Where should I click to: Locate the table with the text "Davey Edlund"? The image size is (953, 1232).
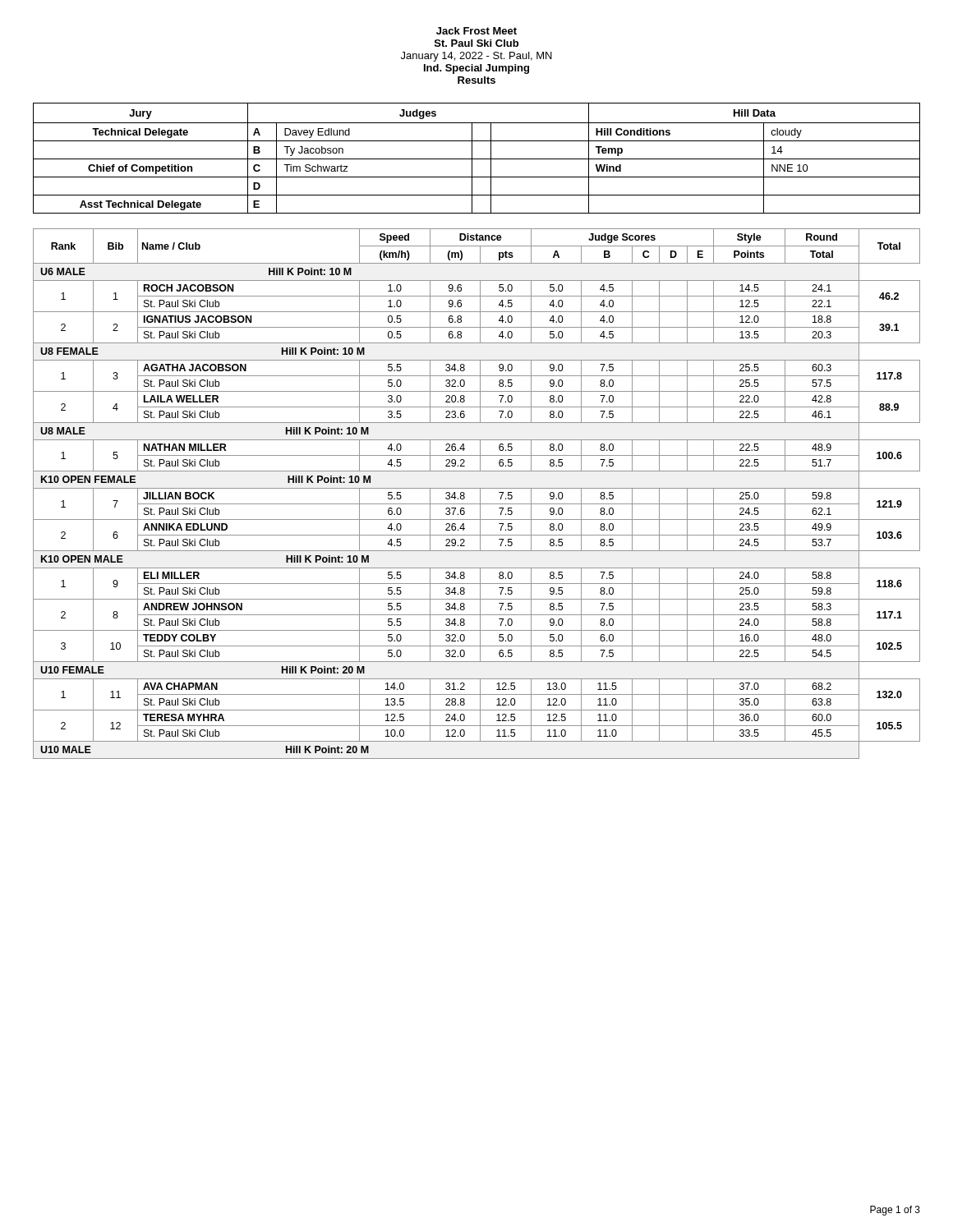476,158
